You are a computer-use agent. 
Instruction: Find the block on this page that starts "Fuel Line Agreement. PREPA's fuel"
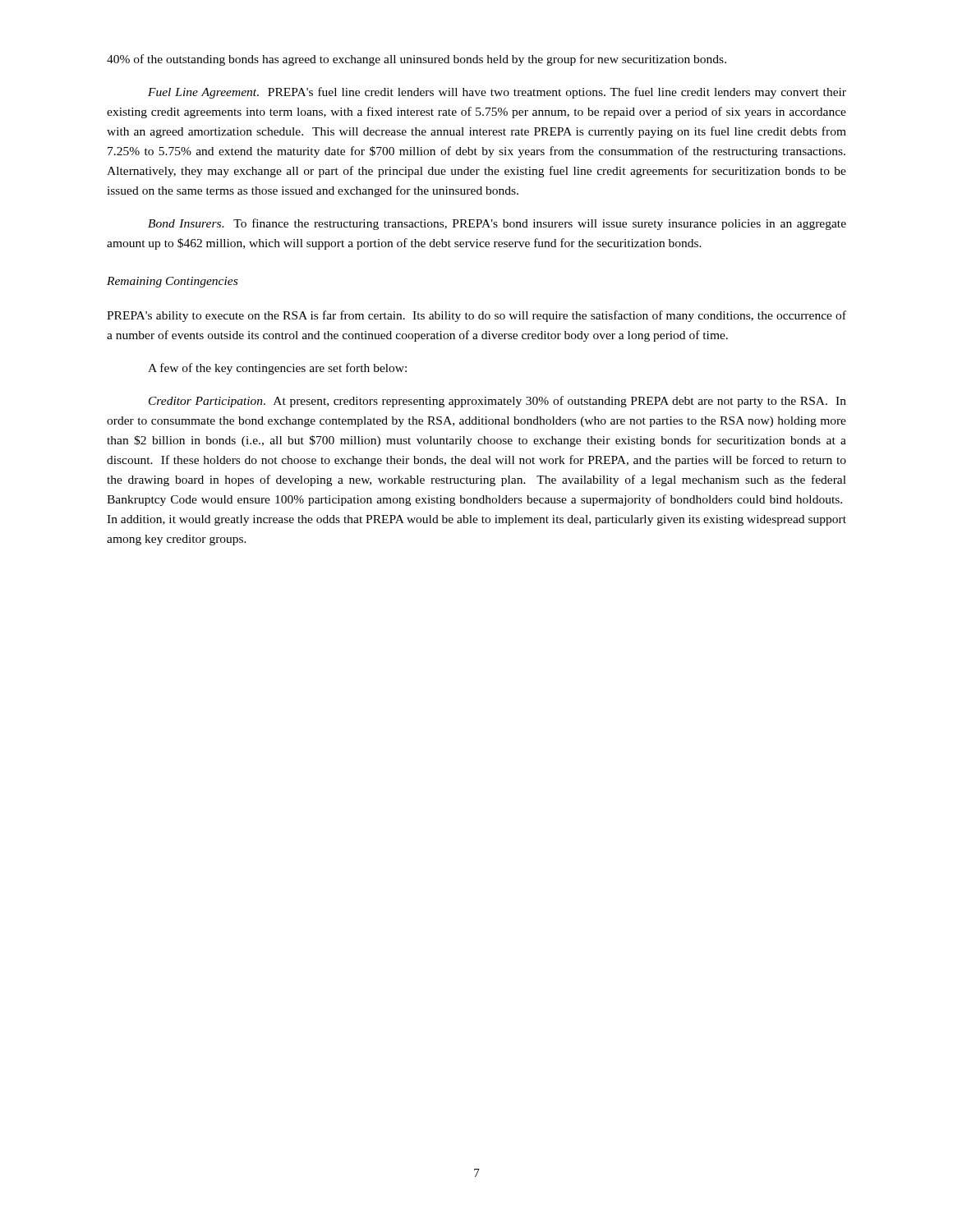476,141
